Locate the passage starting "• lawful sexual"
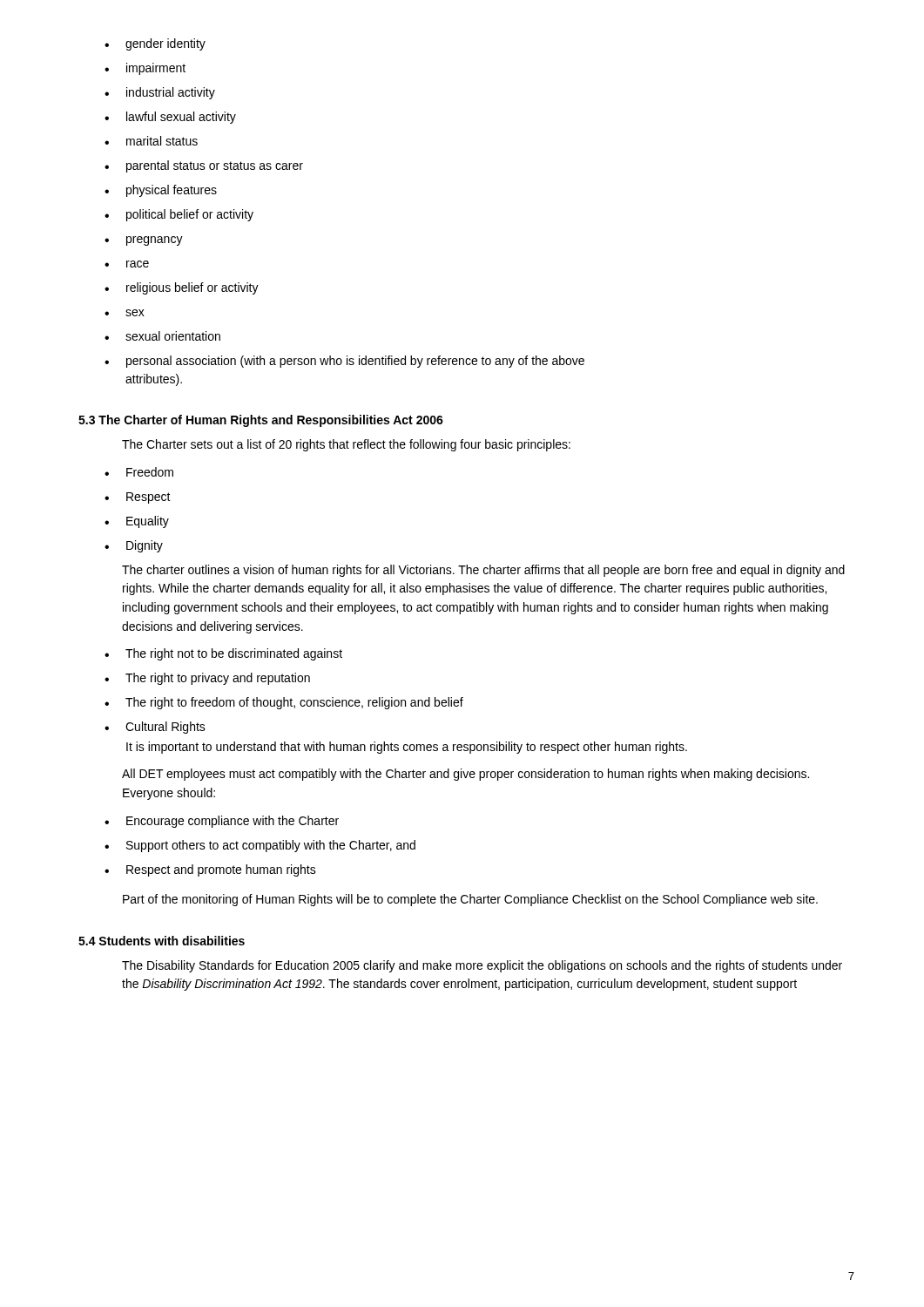This screenshot has height=1307, width=924. (170, 118)
